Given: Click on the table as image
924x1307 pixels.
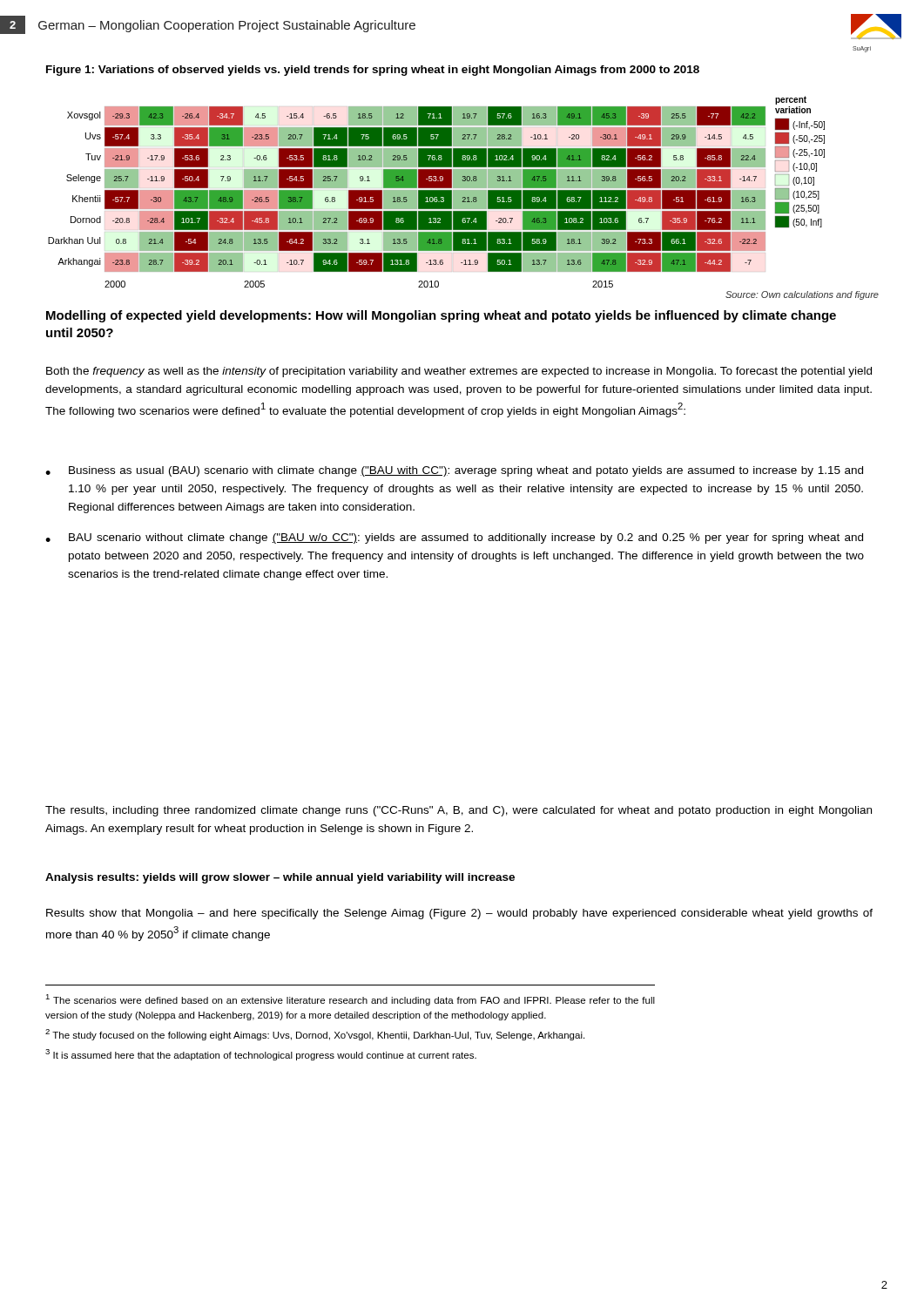Looking at the screenshot, I should (464, 190).
